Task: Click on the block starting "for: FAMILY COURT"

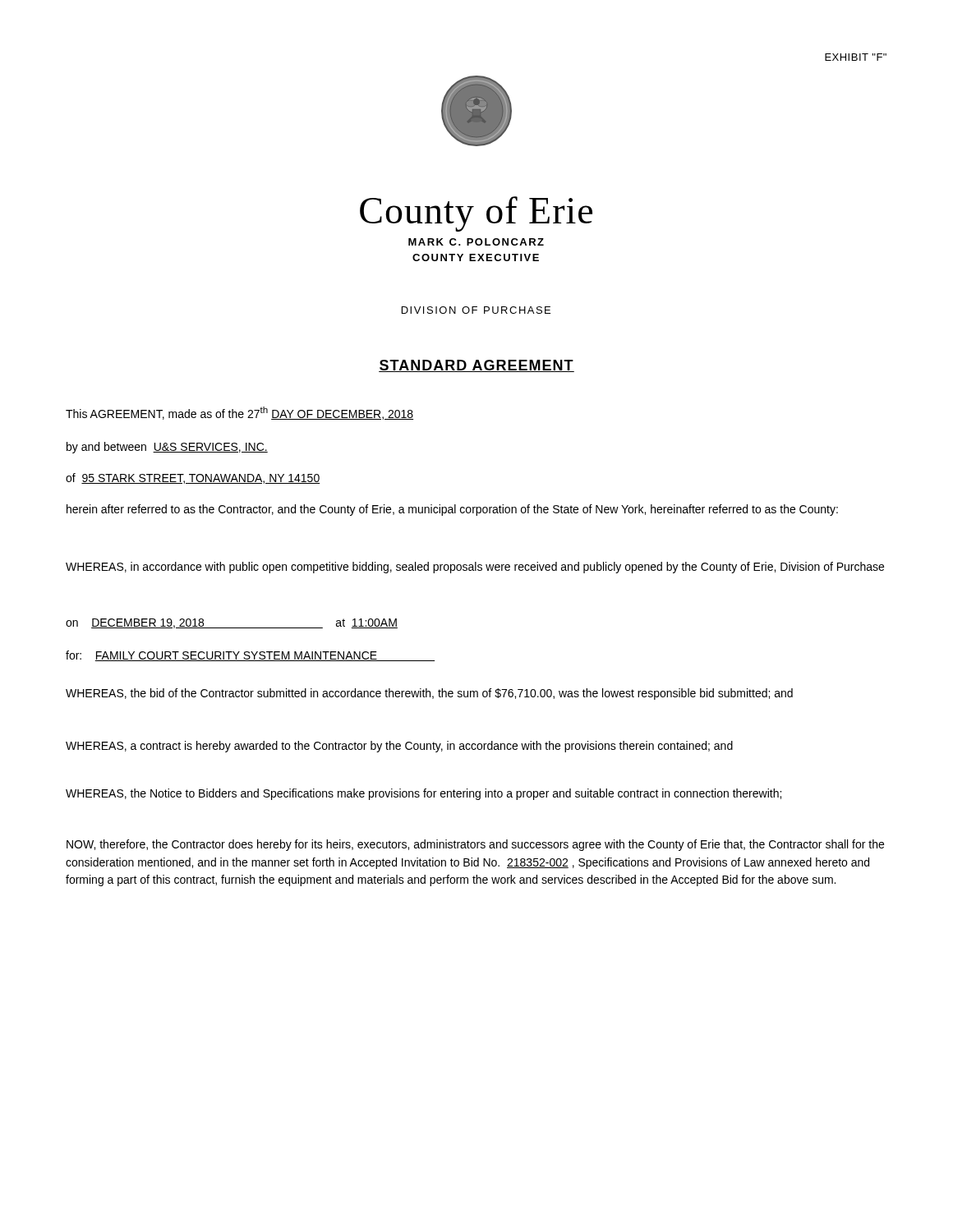Action: pos(250,655)
